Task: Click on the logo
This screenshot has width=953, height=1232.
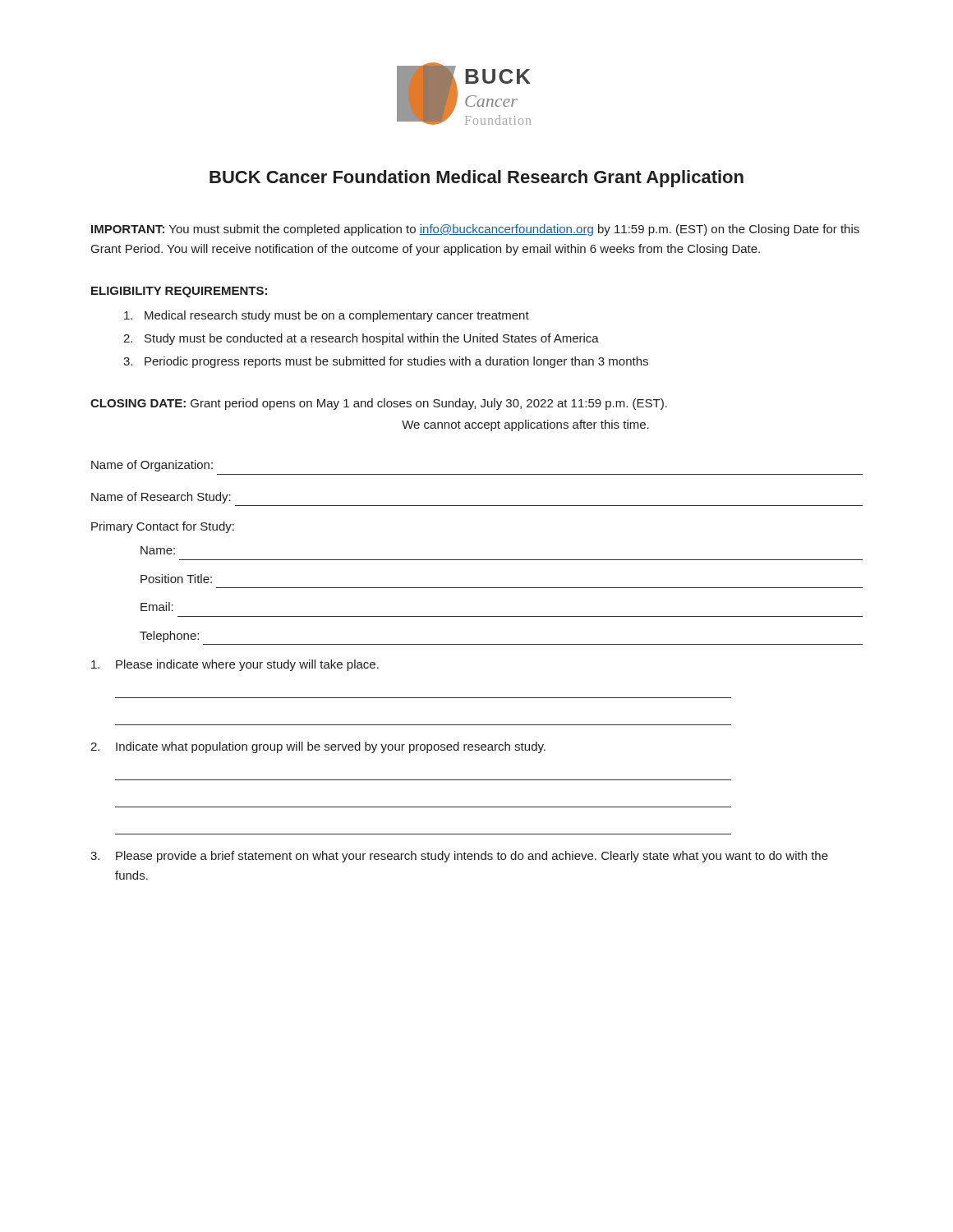Action: pyautogui.click(x=476, y=96)
